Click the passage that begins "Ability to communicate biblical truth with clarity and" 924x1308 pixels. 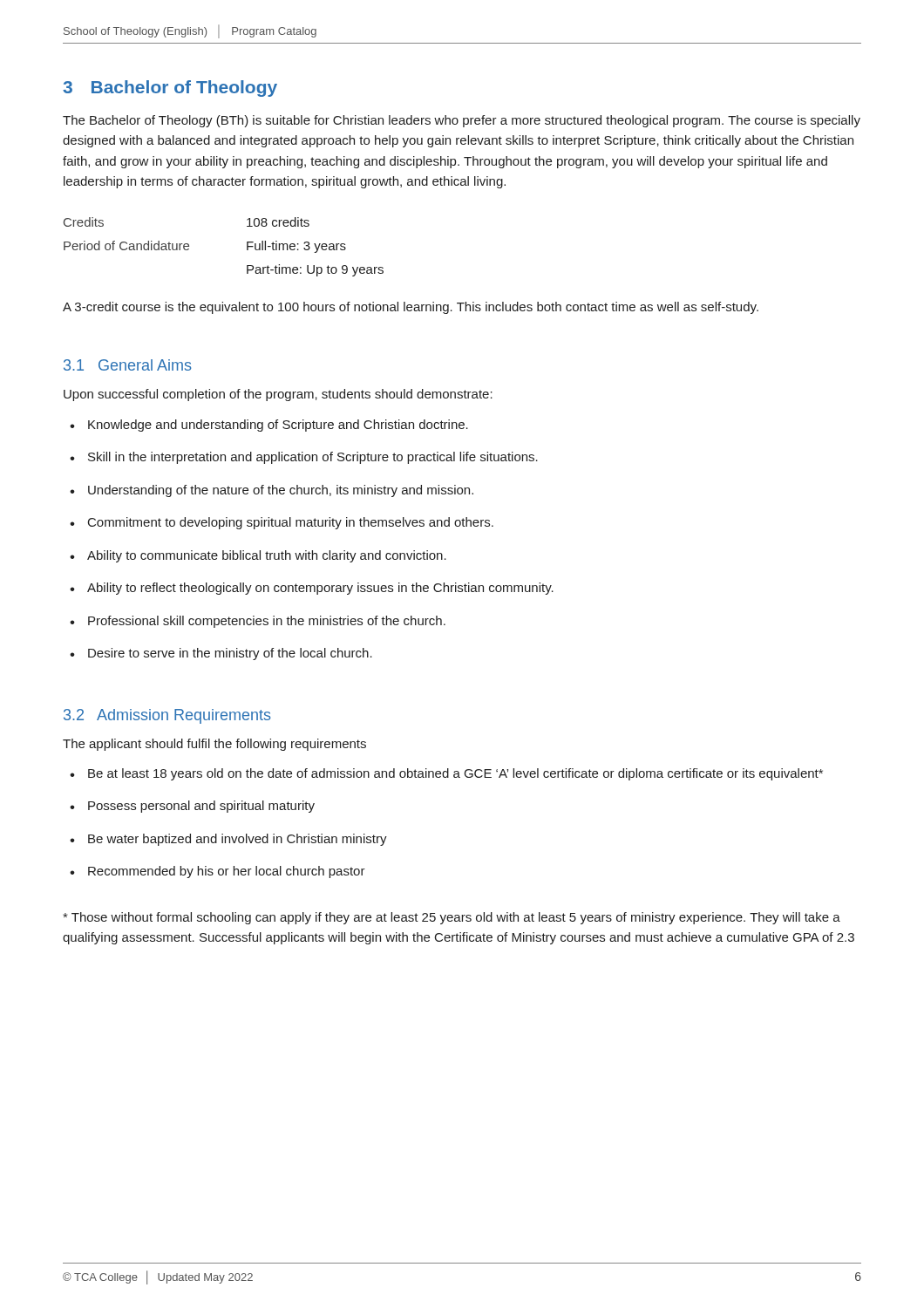coord(258,556)
